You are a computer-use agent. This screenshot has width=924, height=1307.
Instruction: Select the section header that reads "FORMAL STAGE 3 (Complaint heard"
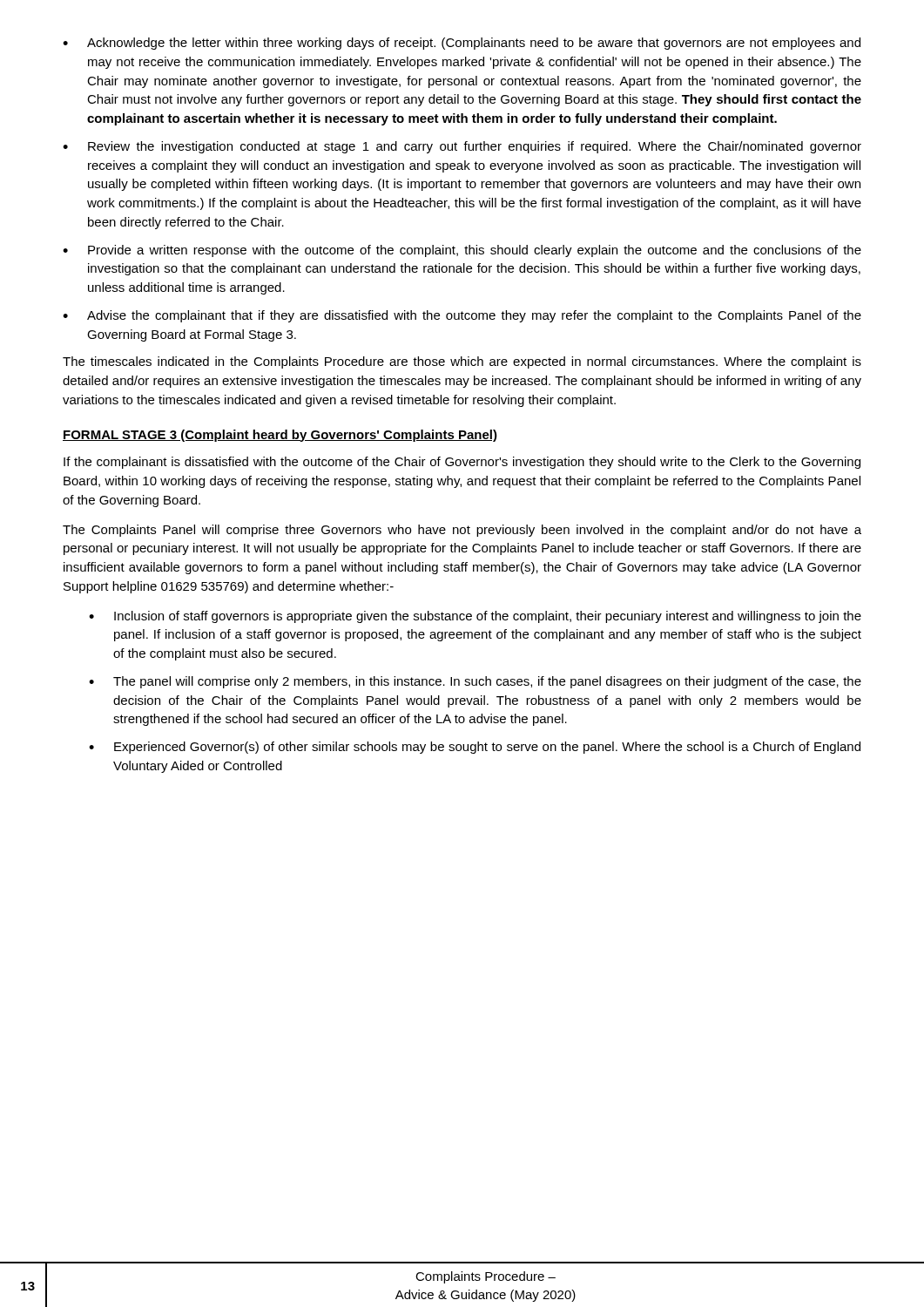(280, 434)
